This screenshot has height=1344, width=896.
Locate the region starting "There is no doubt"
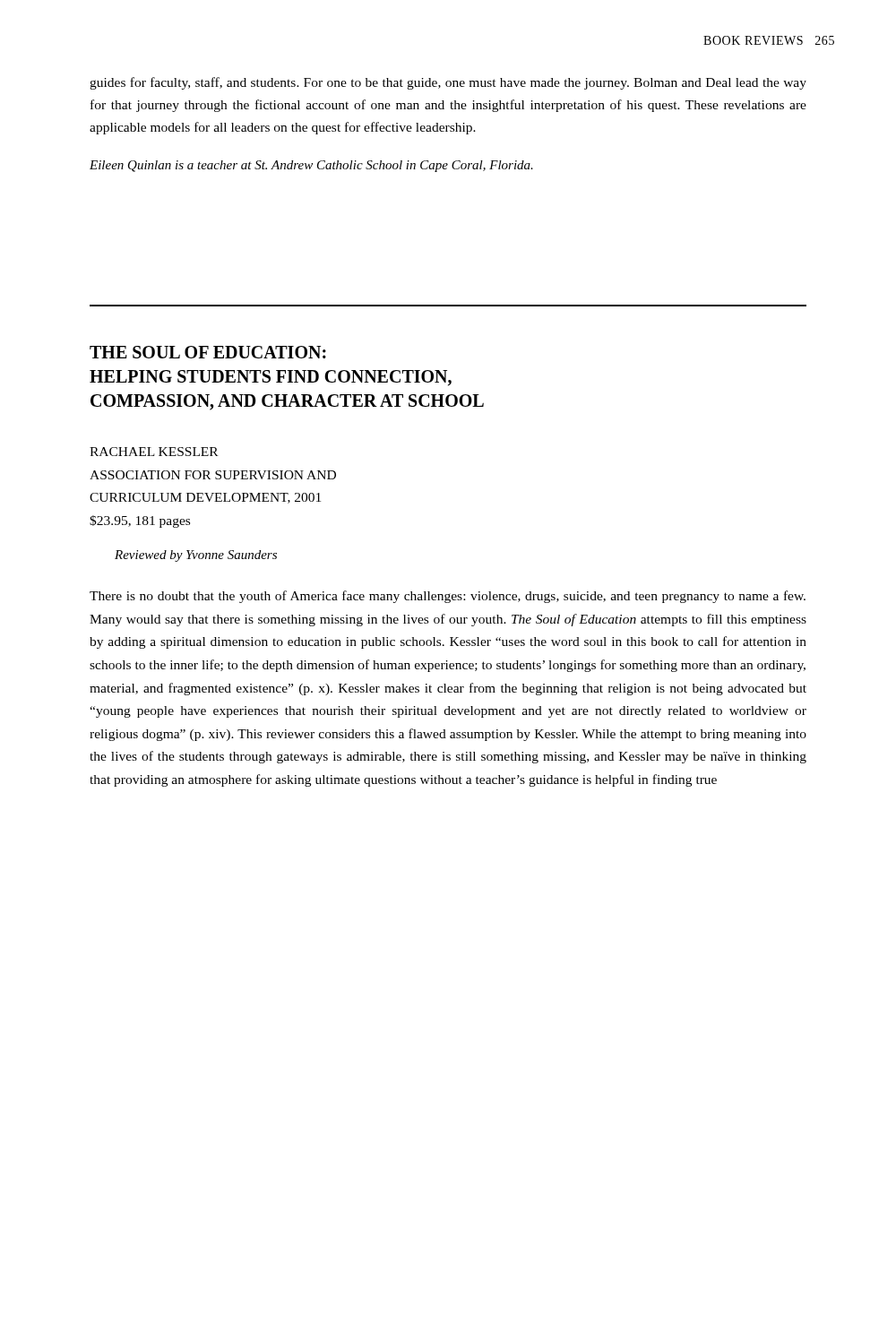point(448,687)
